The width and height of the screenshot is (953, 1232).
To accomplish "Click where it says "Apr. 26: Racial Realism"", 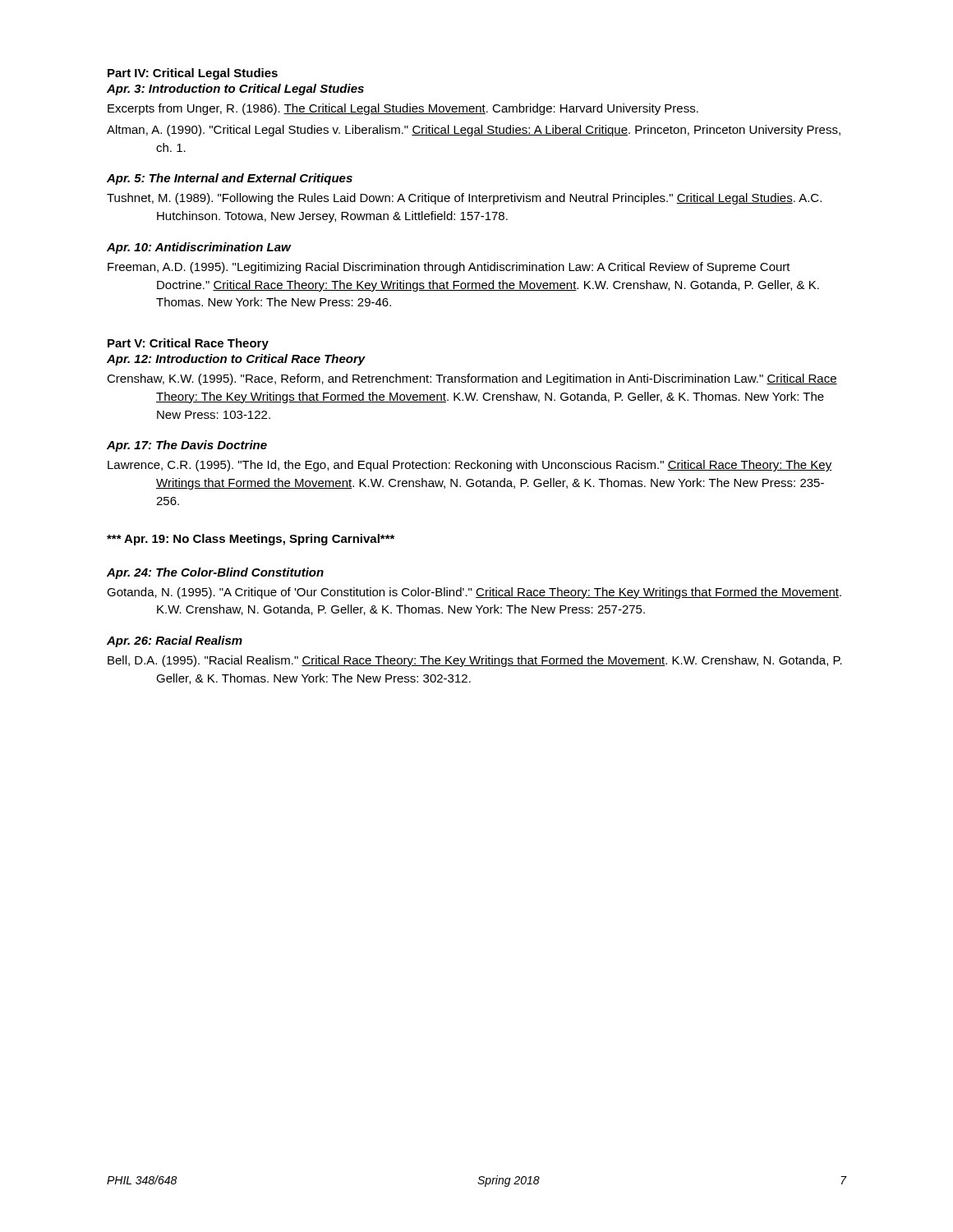I will click(x=175, y=641).
